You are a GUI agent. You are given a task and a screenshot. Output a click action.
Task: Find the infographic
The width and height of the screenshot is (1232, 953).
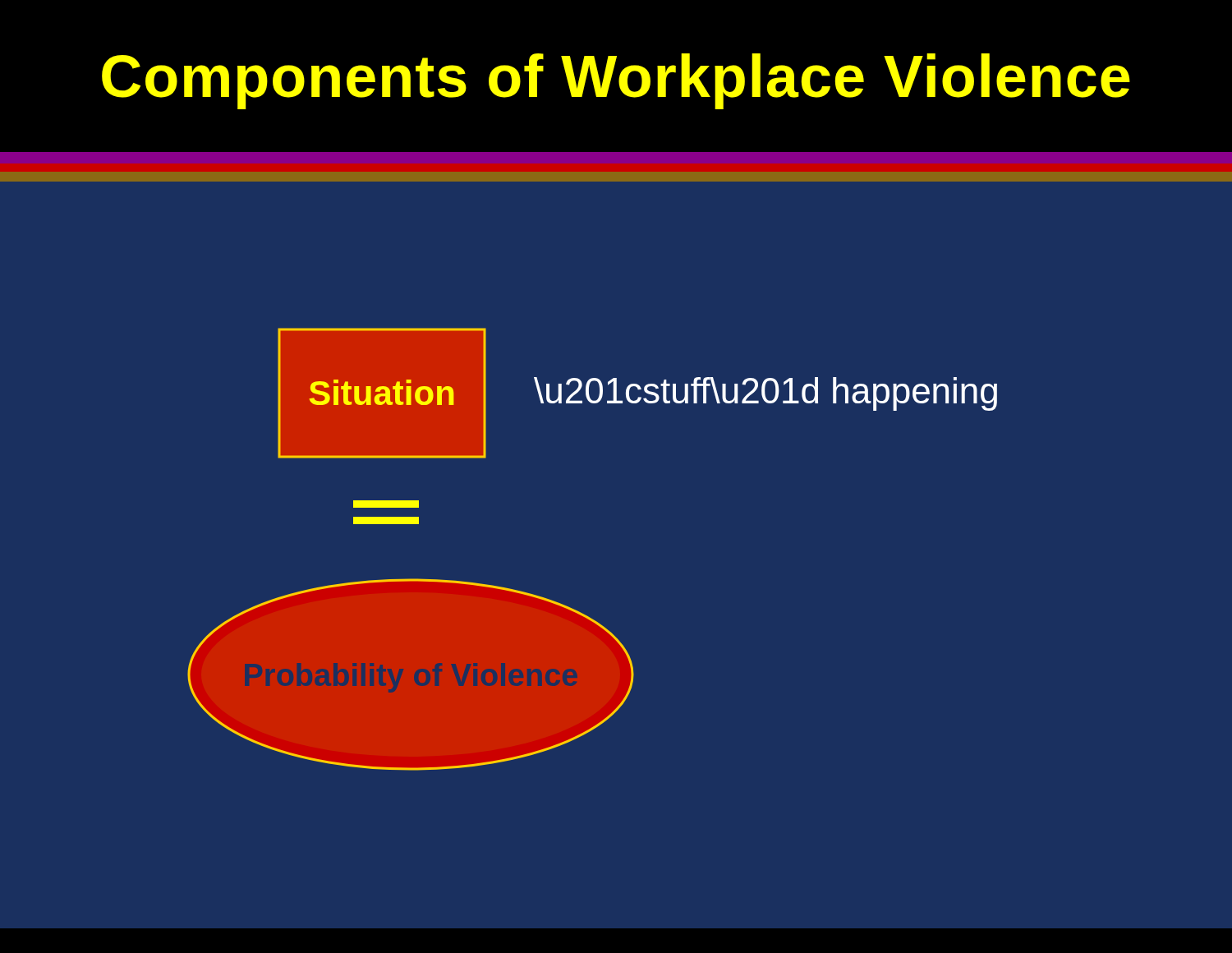tap(616, 555)
